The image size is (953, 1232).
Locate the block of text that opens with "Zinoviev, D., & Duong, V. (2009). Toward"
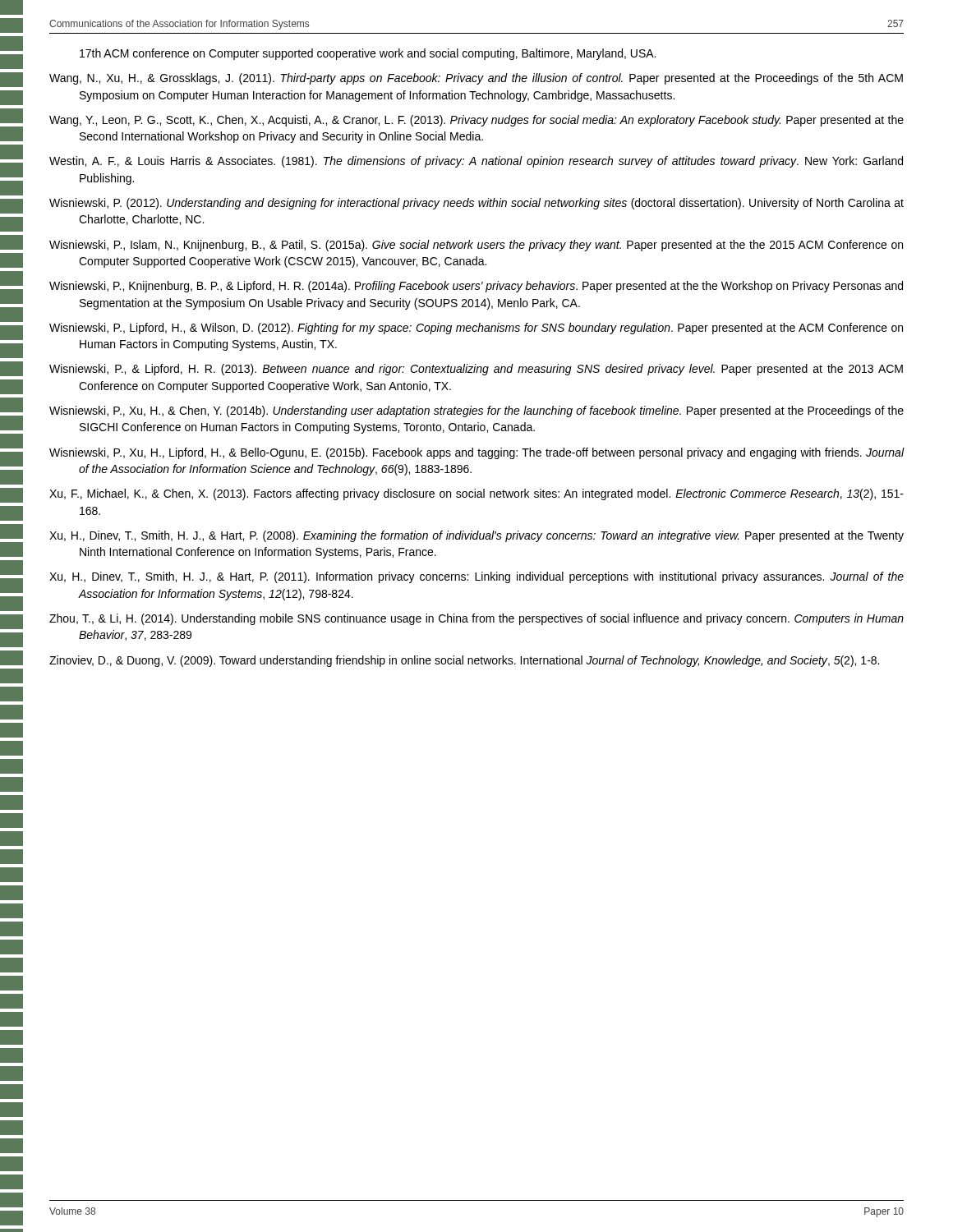(x=465, y=660)
